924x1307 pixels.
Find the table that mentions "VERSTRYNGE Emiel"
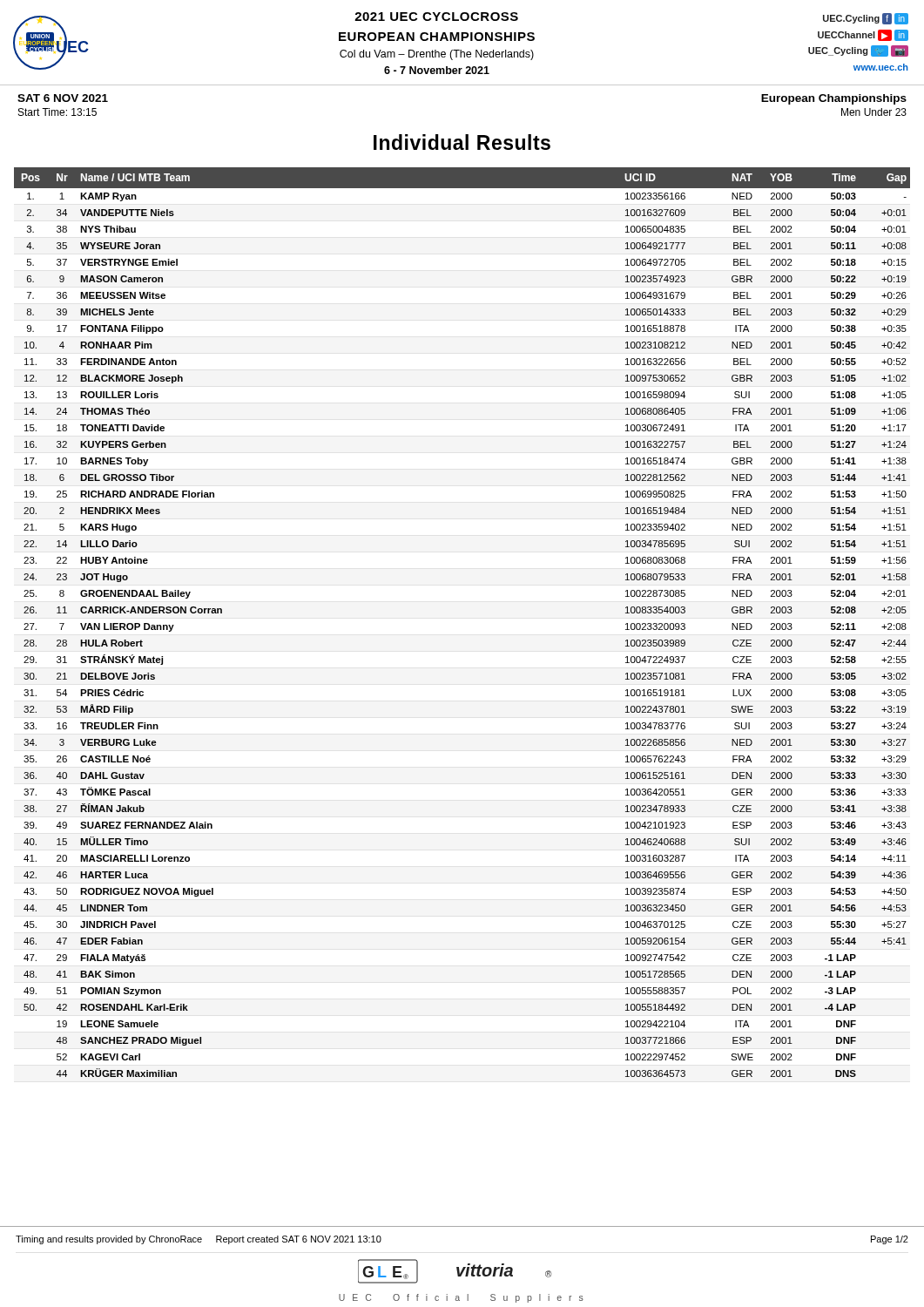click(x=462, y=624)
